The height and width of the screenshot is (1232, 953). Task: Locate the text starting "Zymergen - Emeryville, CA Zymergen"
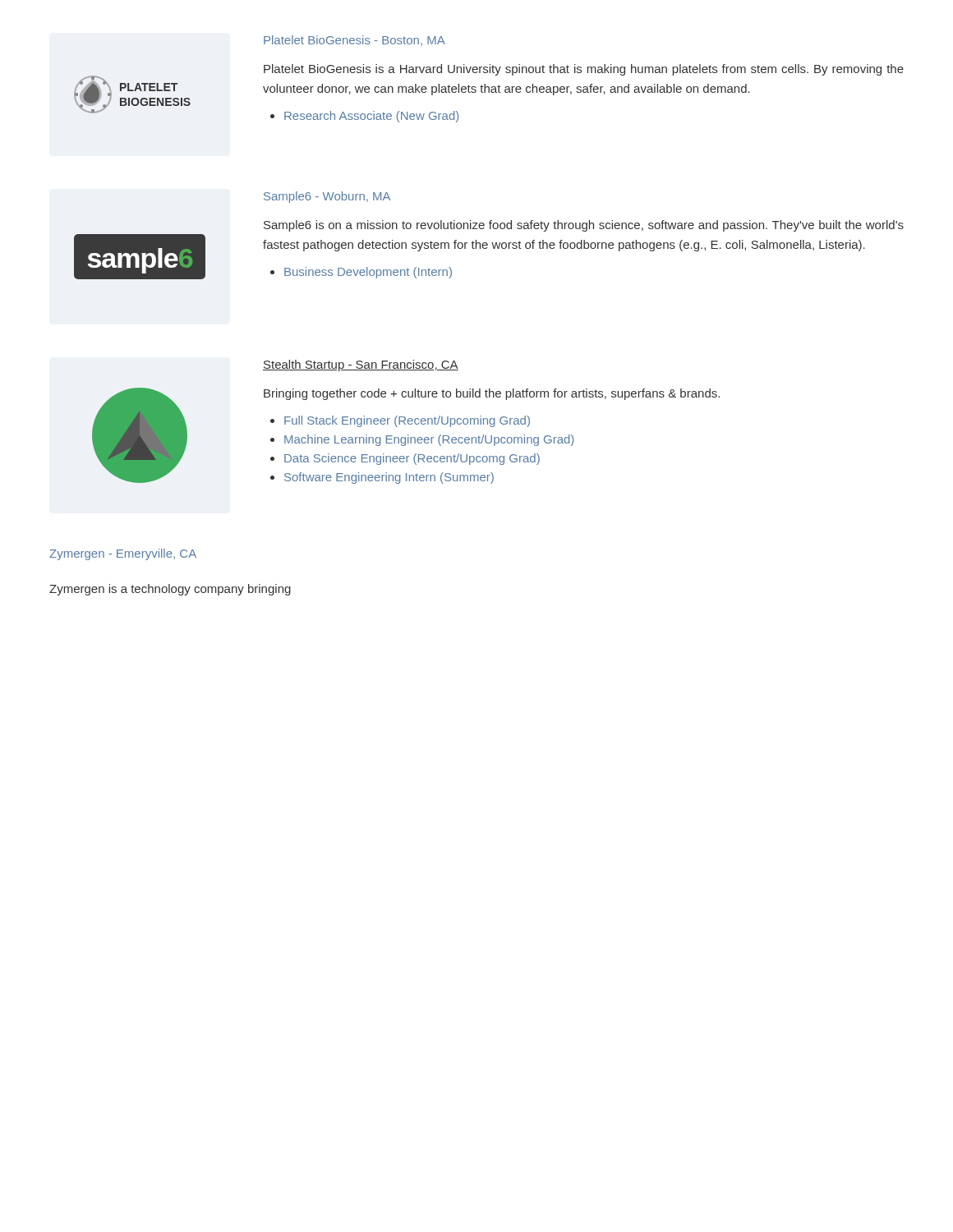tap(123, 554)
